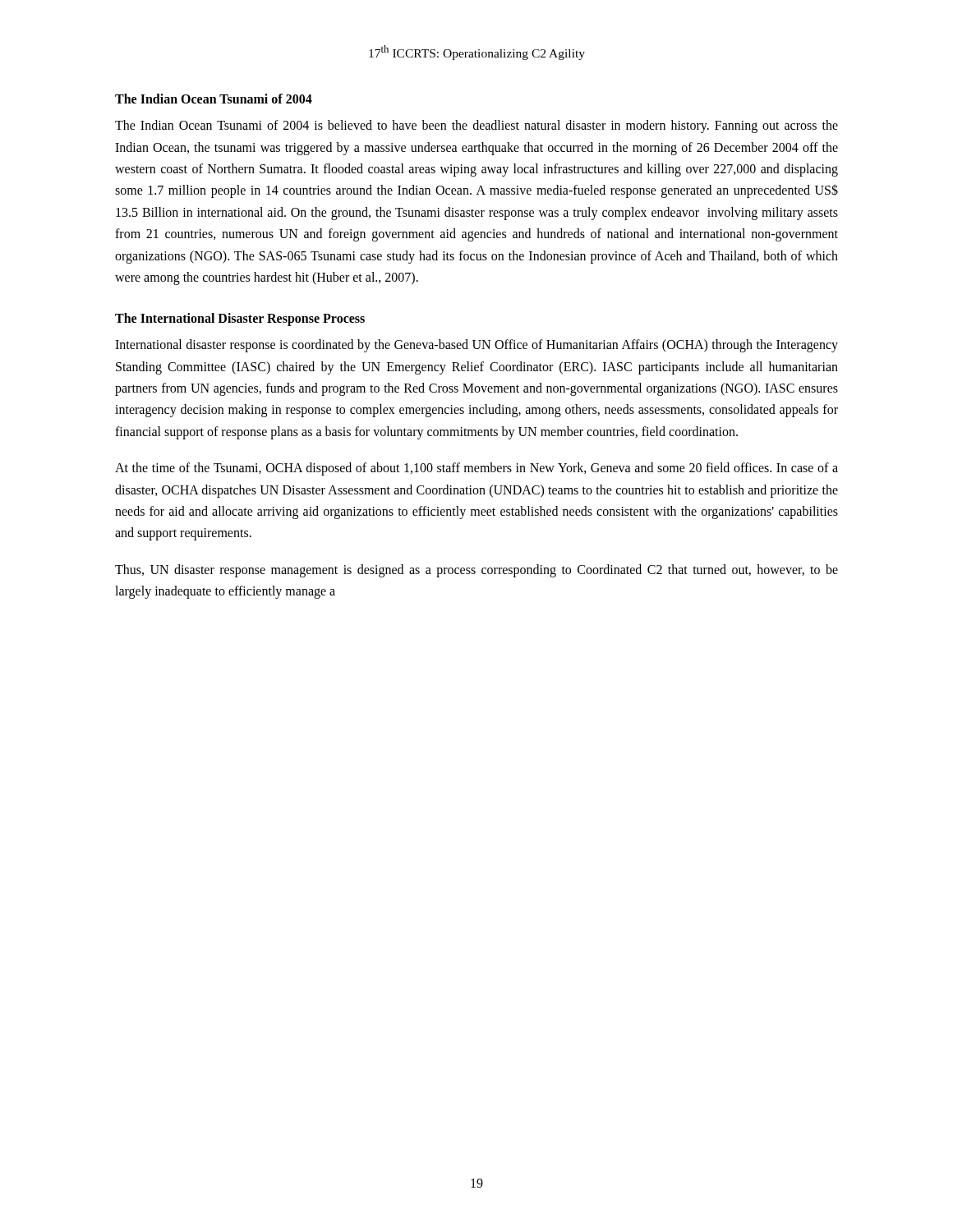Locate the text "The Indian Ocean Tsunami of 2004"

(x=213, y=99)
